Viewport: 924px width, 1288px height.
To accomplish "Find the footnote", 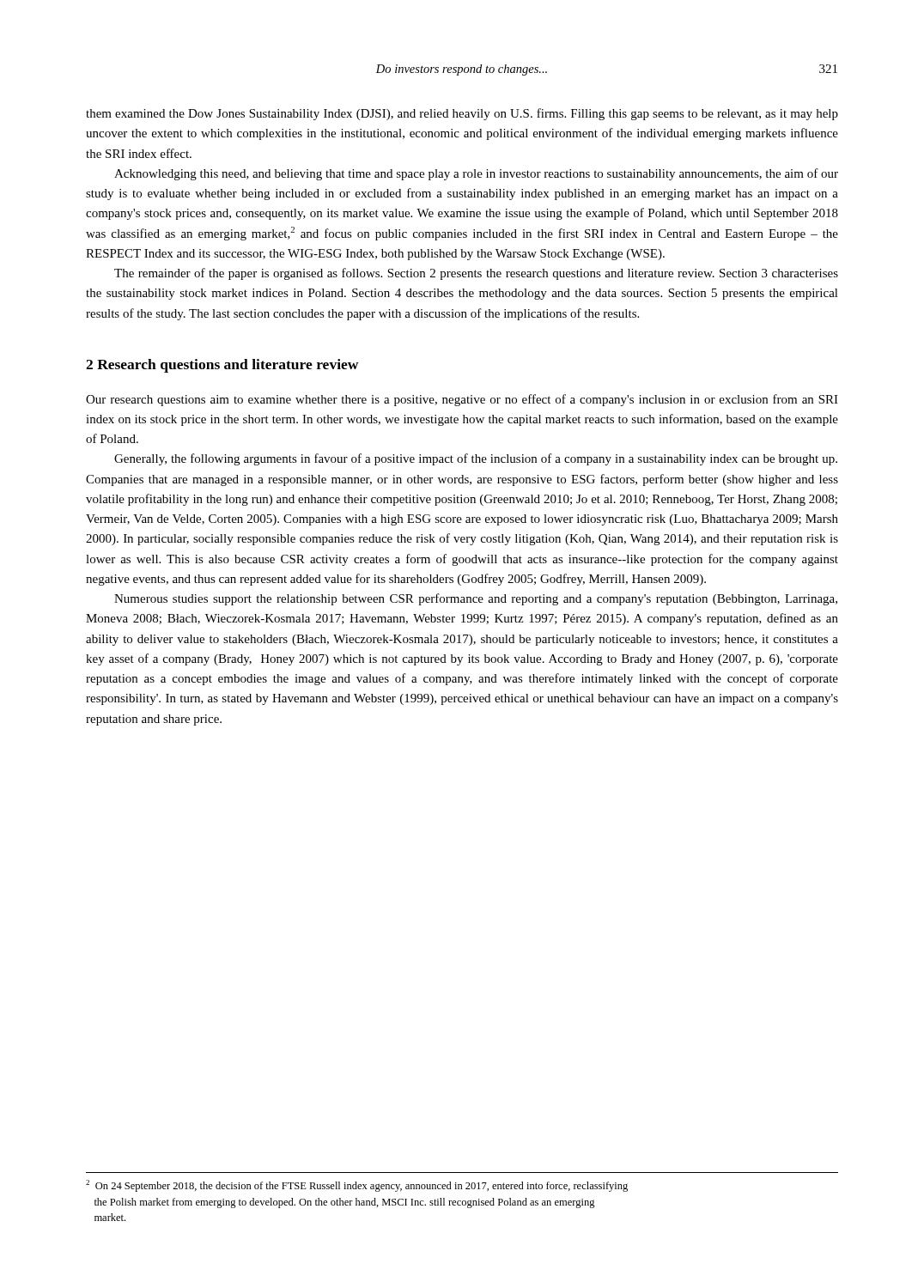I will pos(357,1201).
